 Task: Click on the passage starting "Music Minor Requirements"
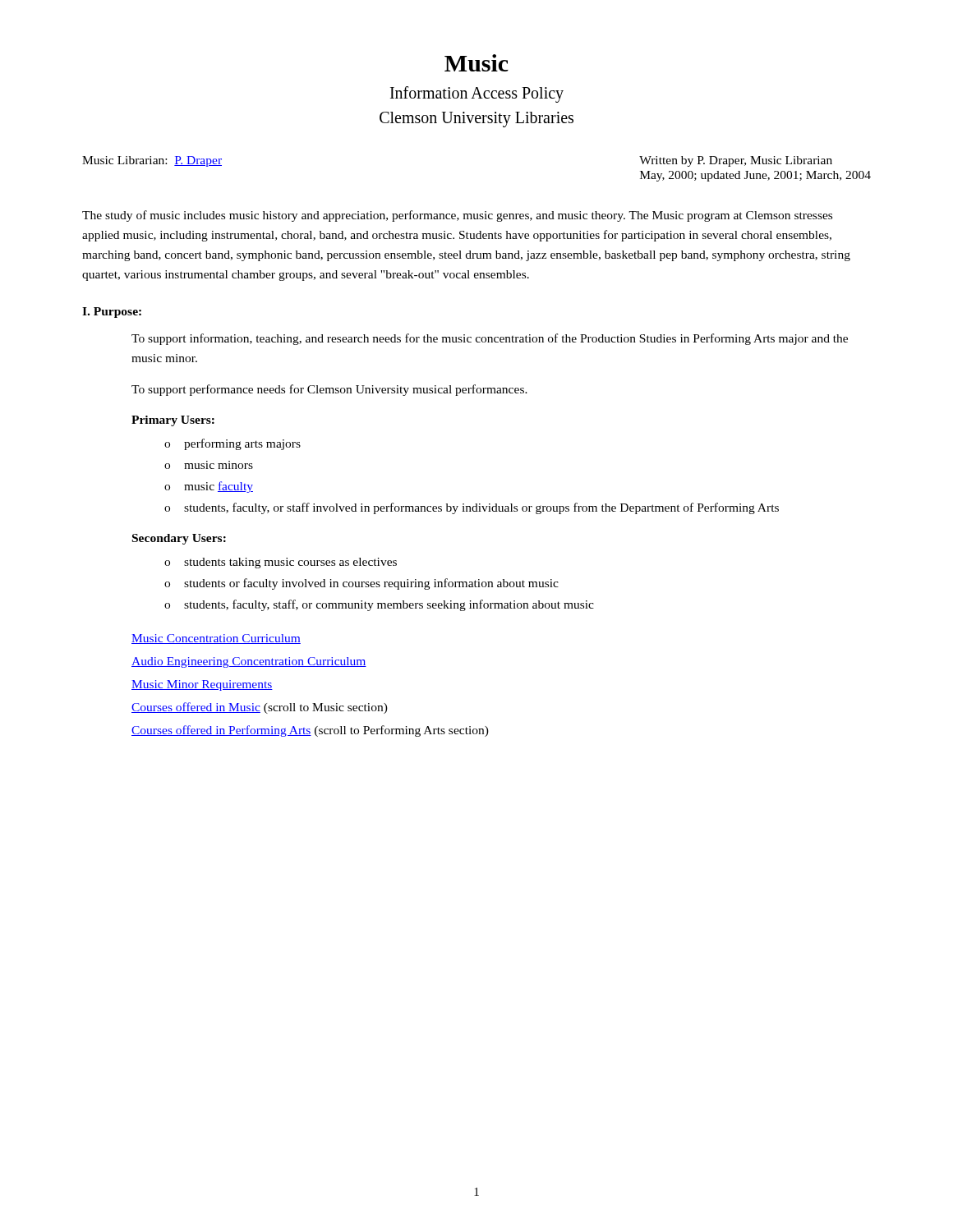click(202, 684)
